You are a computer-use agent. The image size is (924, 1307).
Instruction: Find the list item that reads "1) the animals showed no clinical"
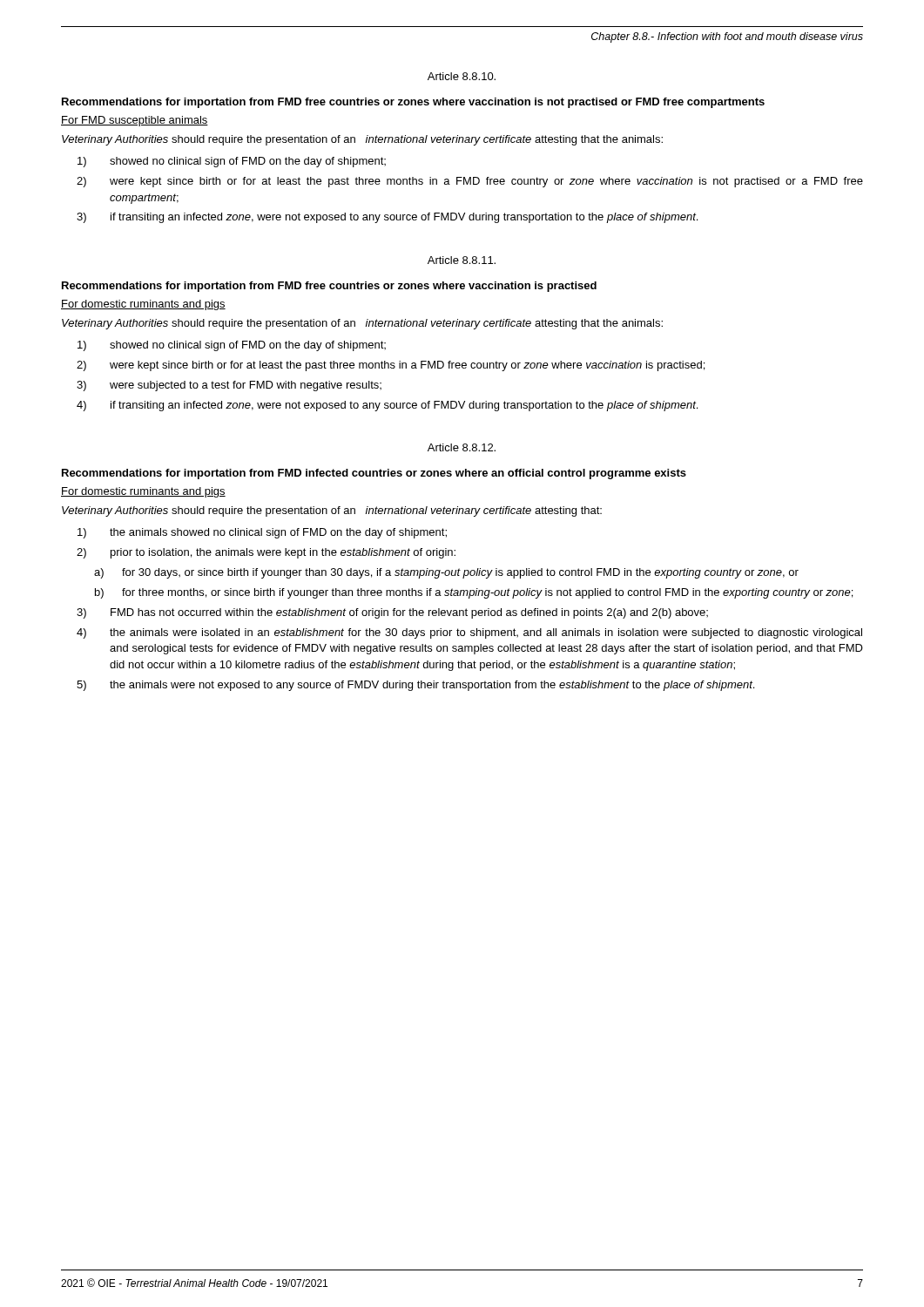[x=262, y=533]
